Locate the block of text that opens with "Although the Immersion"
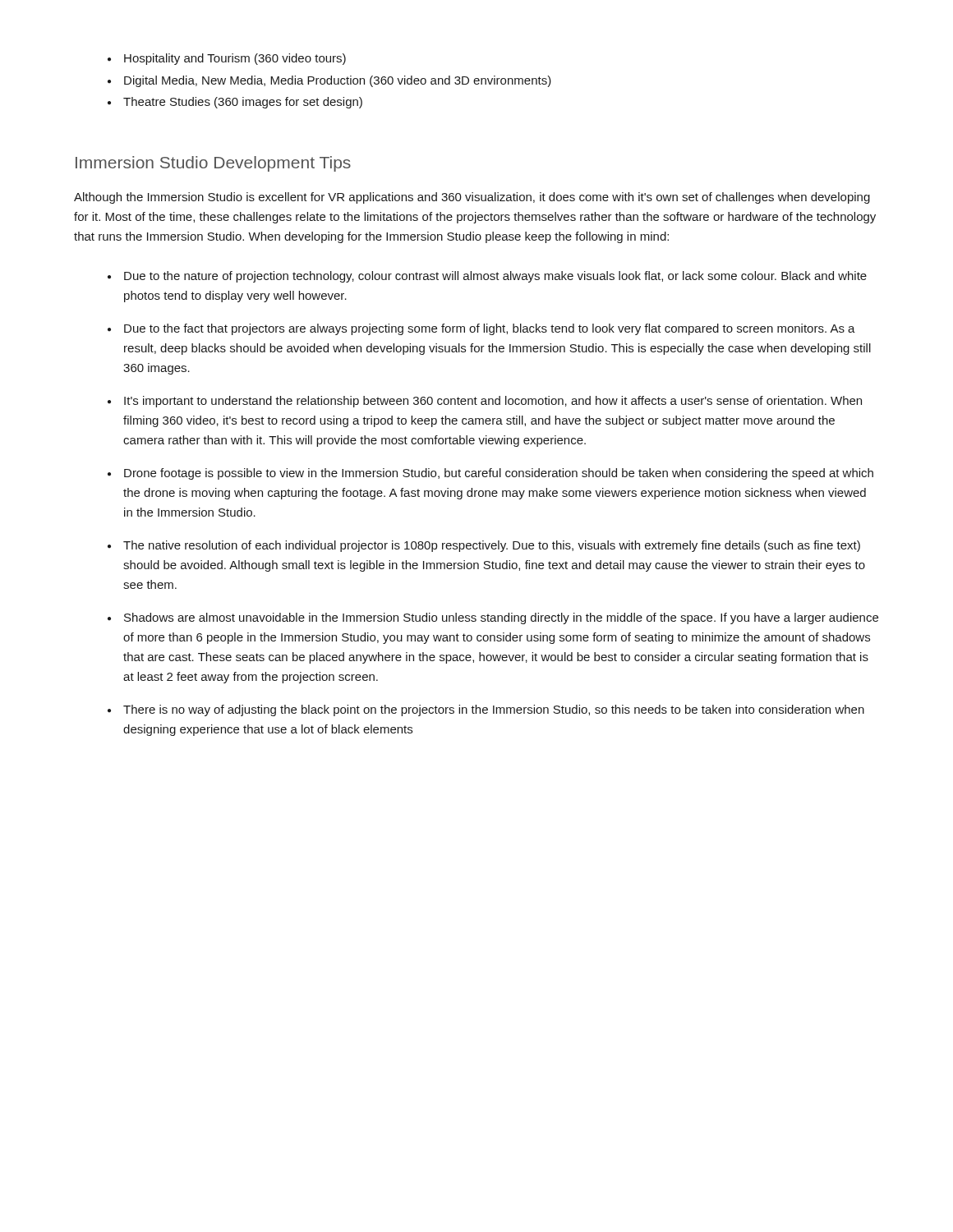Image resolution: width=953 pixels, height=1232 pixels. [x=475, y=216]
